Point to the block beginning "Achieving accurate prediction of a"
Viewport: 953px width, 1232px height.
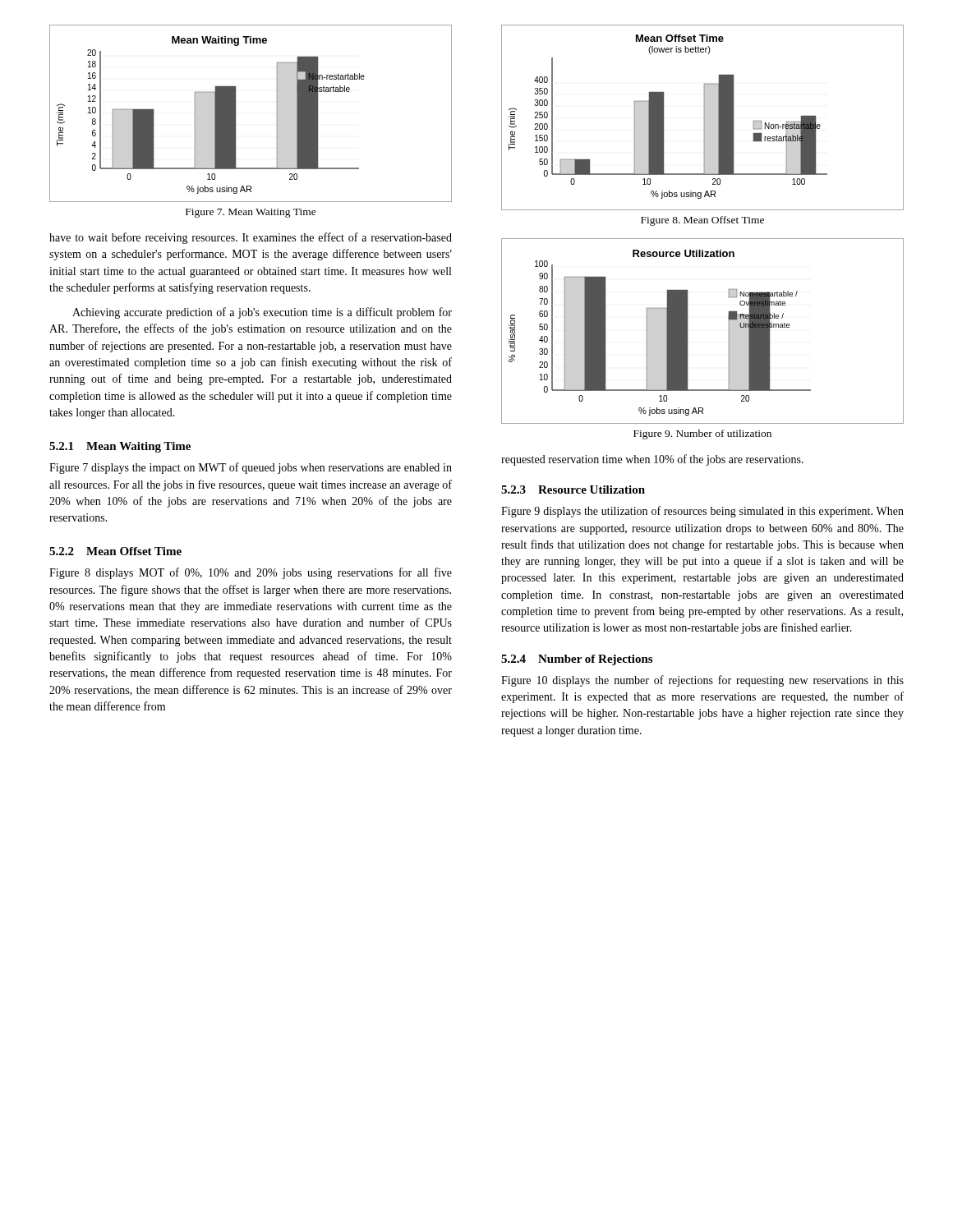pos(251,363)
